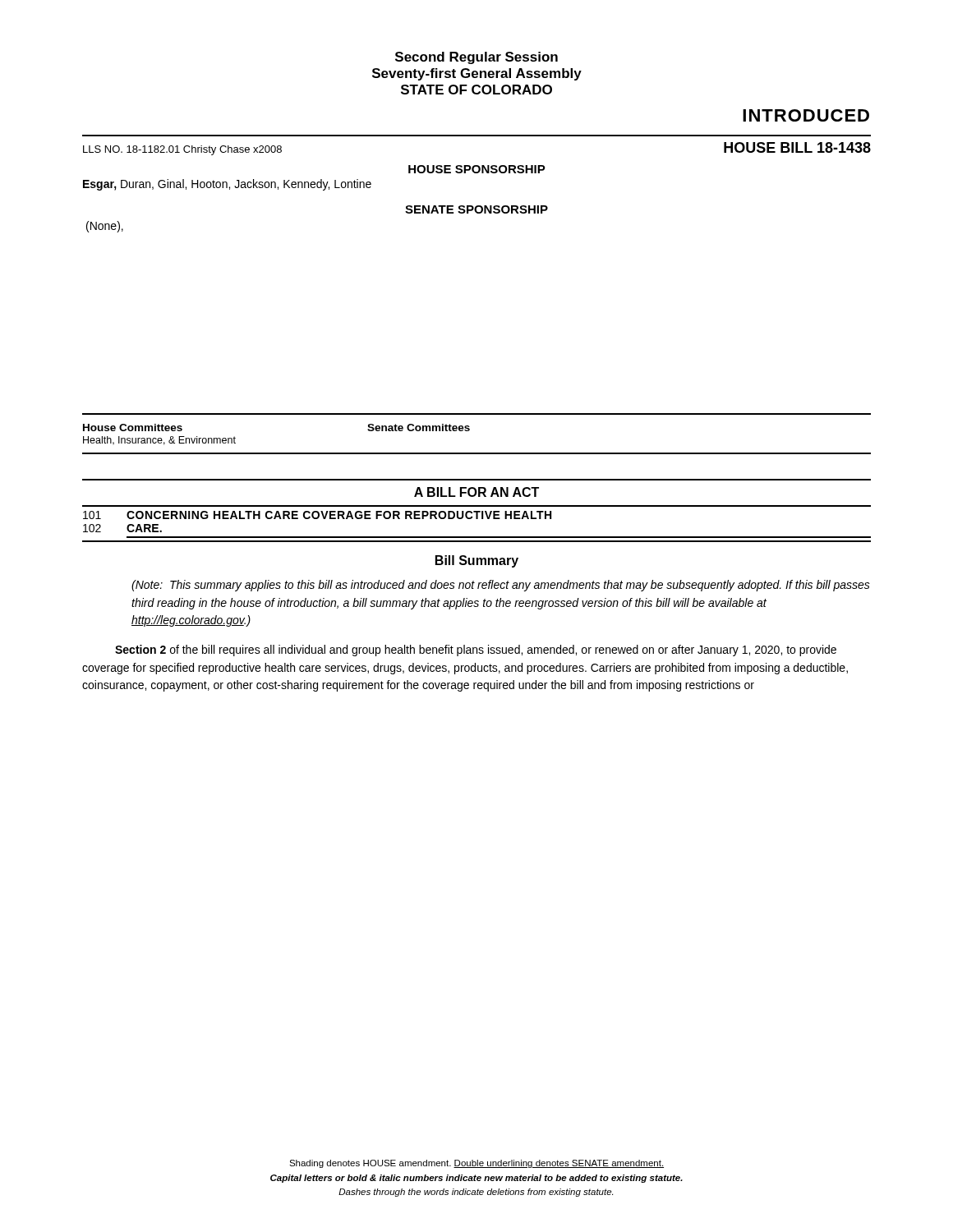Where does it say "HOUSE SPONSORSHIP"?
This screenshot has width=953, height=1232.
(x=476, y=169)
